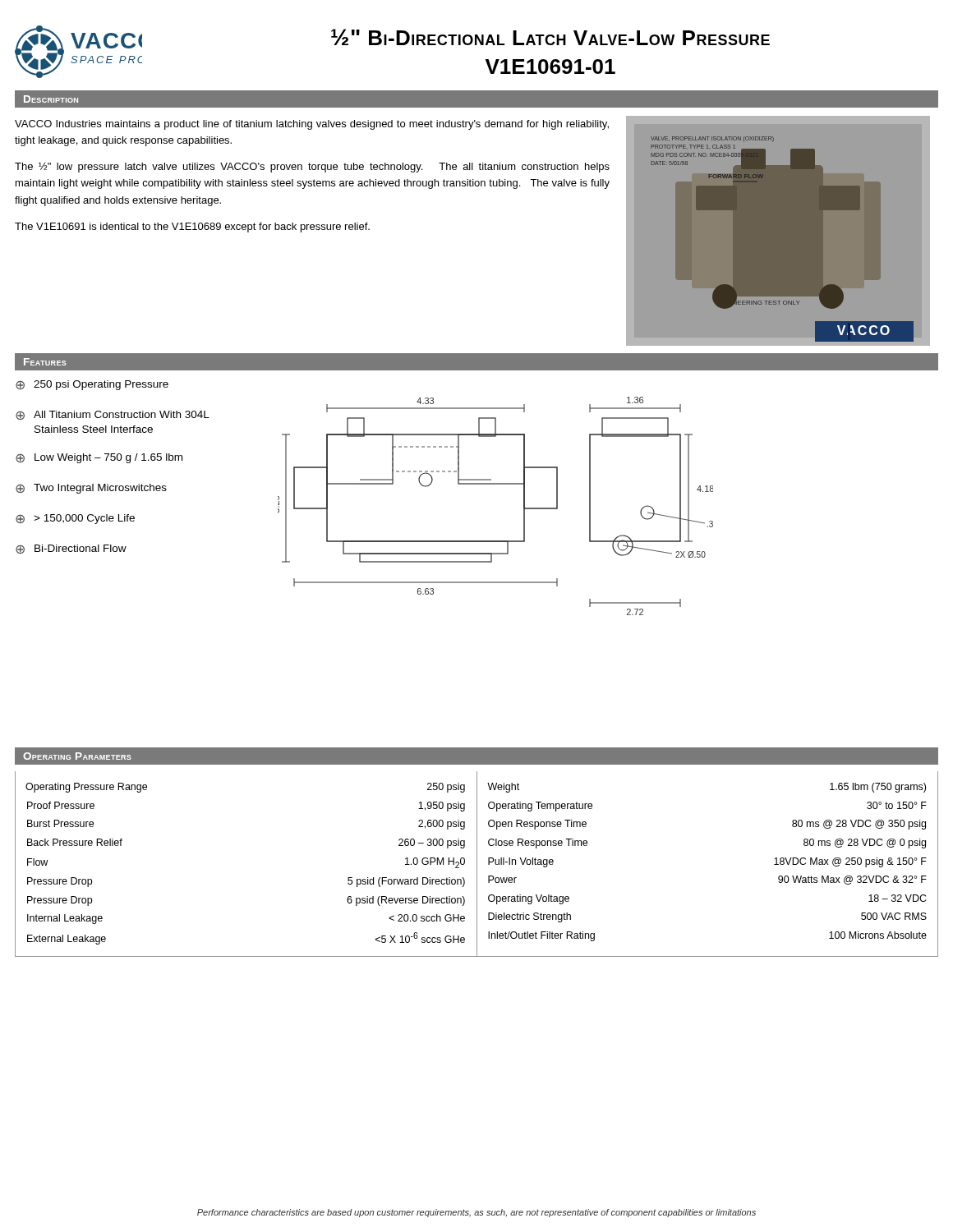This screenshot has width=953, height=1232.
Task: Where is the passage that starts "⊕ All Titanium Construction With 304LStainless"?
Action: tap(112, 422)
